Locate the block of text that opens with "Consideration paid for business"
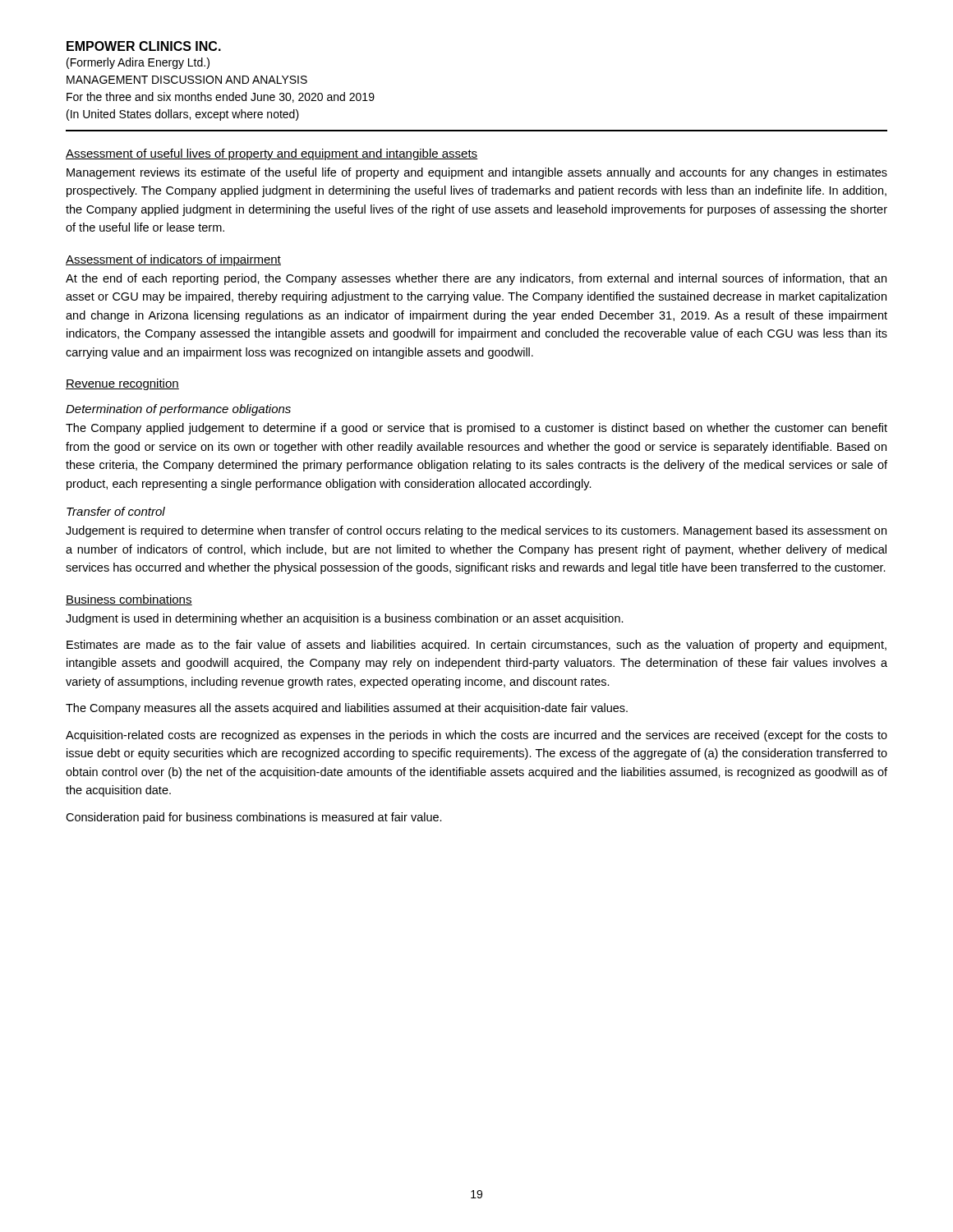 (254, 817)
